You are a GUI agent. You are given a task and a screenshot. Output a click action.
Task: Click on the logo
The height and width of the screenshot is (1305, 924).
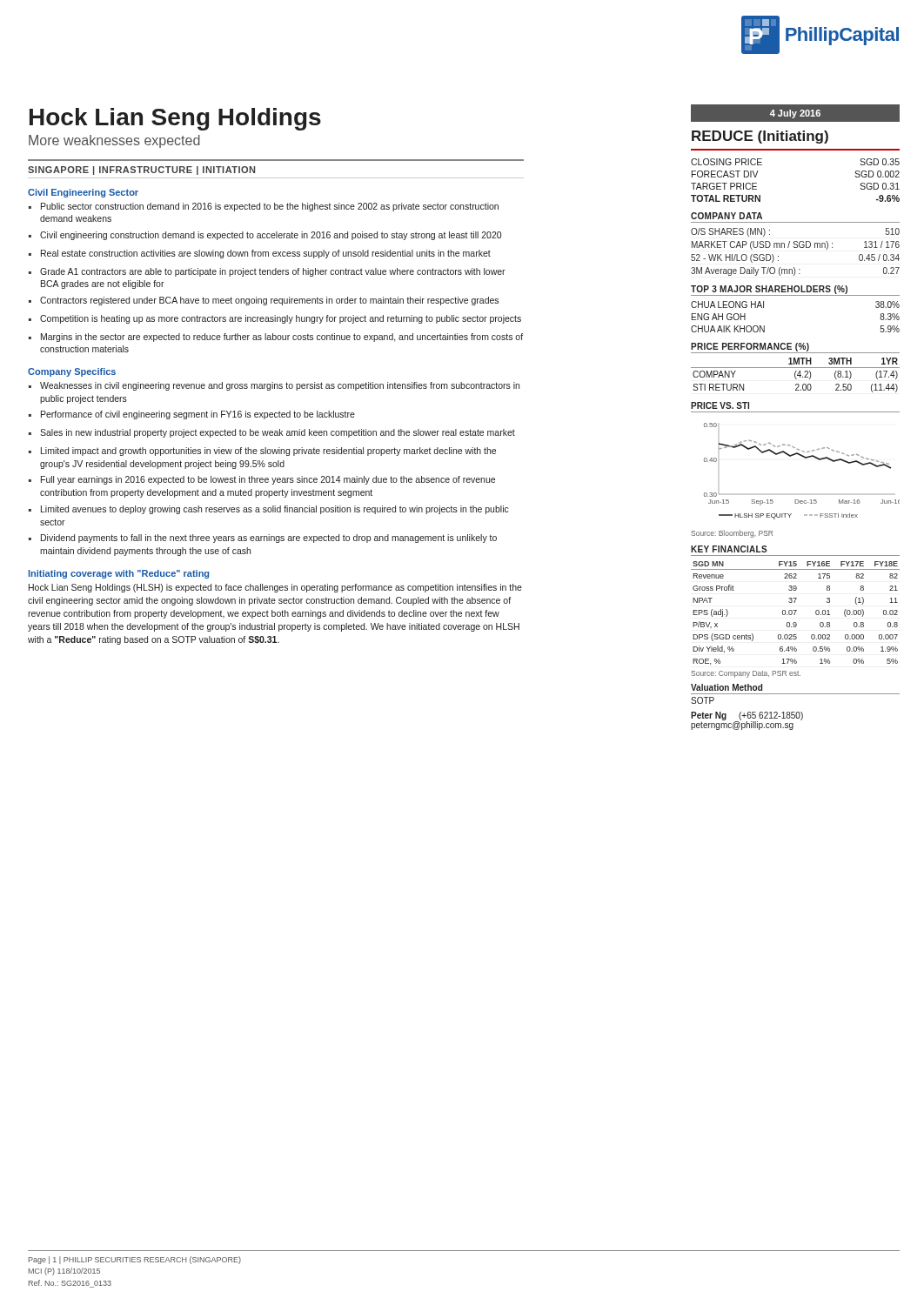795,35
